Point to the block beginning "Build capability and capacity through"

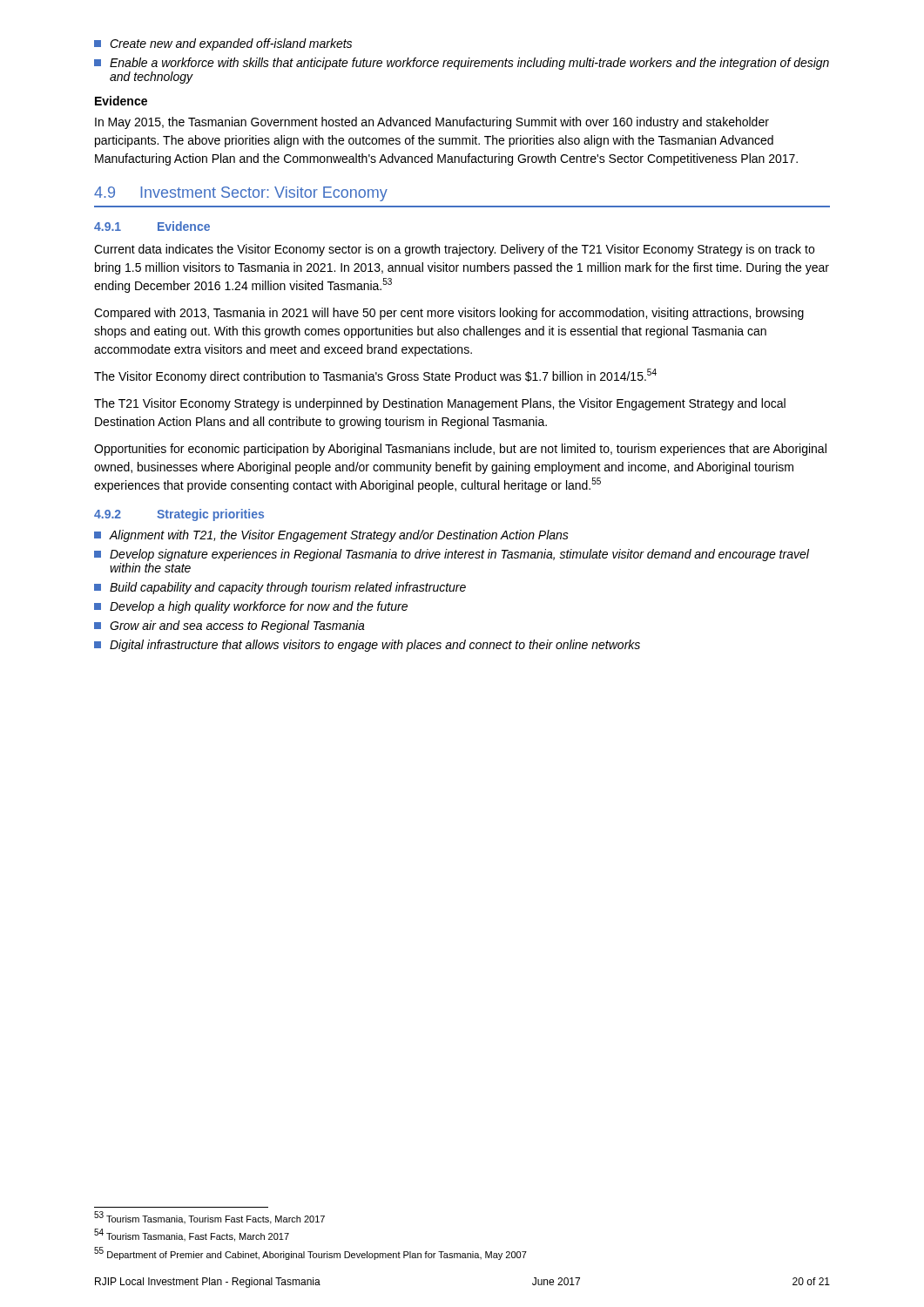[x=280, y=587]
